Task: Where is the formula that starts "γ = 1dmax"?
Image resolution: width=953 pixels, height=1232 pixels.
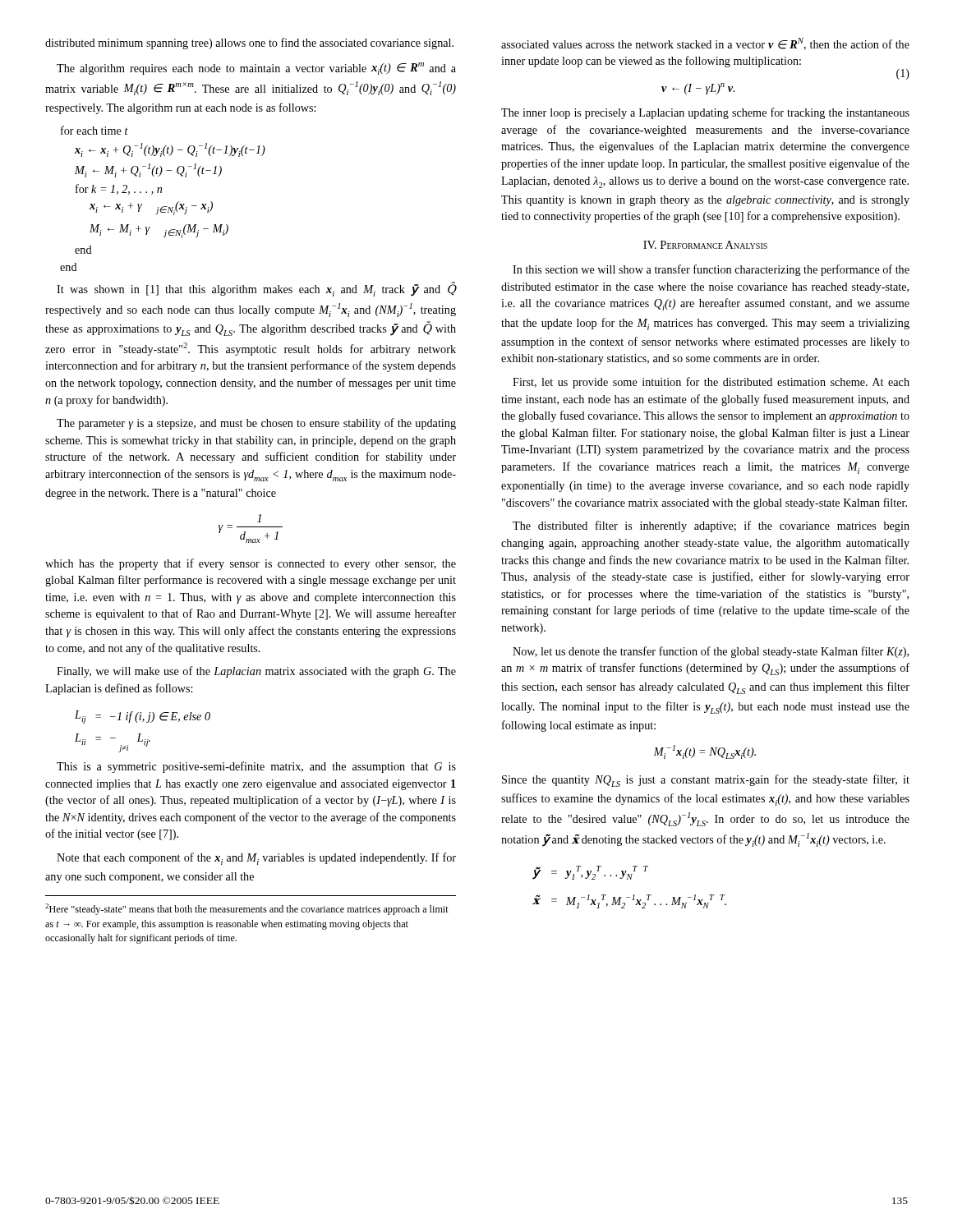Action: (x=251, y=528)
